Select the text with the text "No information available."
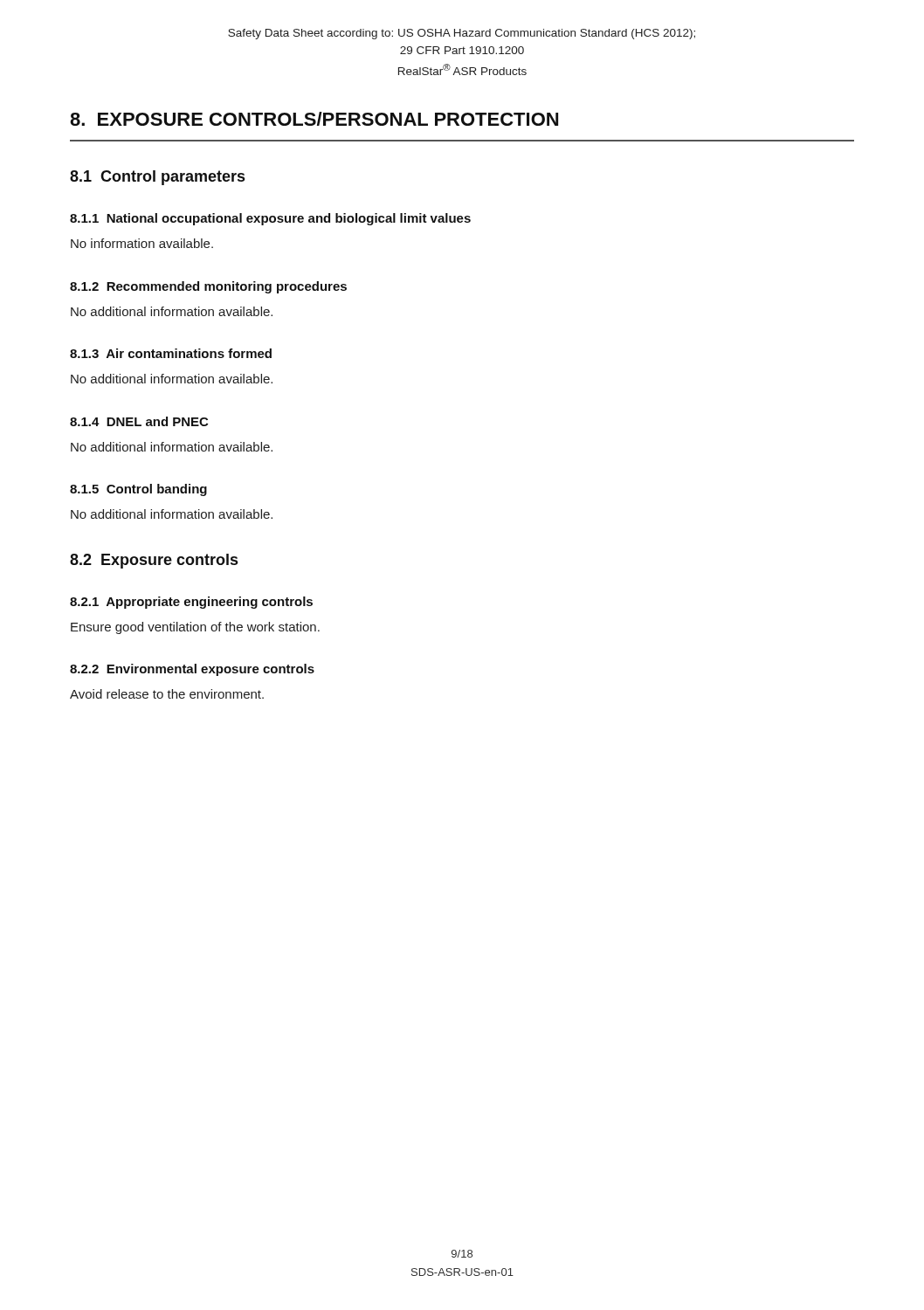The width and height of the screenshot is (924, 1310). click(142, 243)
